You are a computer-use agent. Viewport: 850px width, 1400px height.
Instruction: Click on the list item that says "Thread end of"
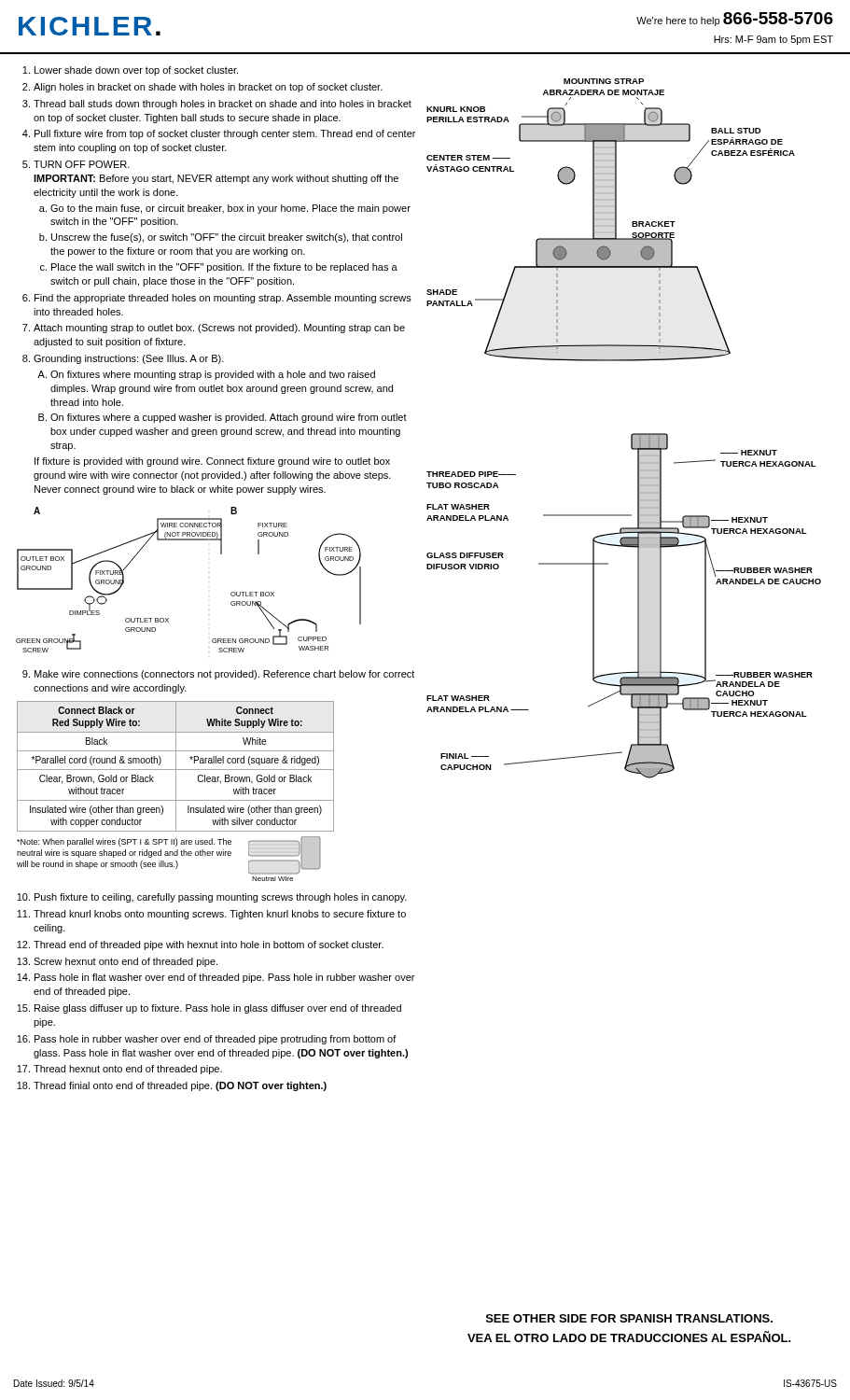coord(209,944)
